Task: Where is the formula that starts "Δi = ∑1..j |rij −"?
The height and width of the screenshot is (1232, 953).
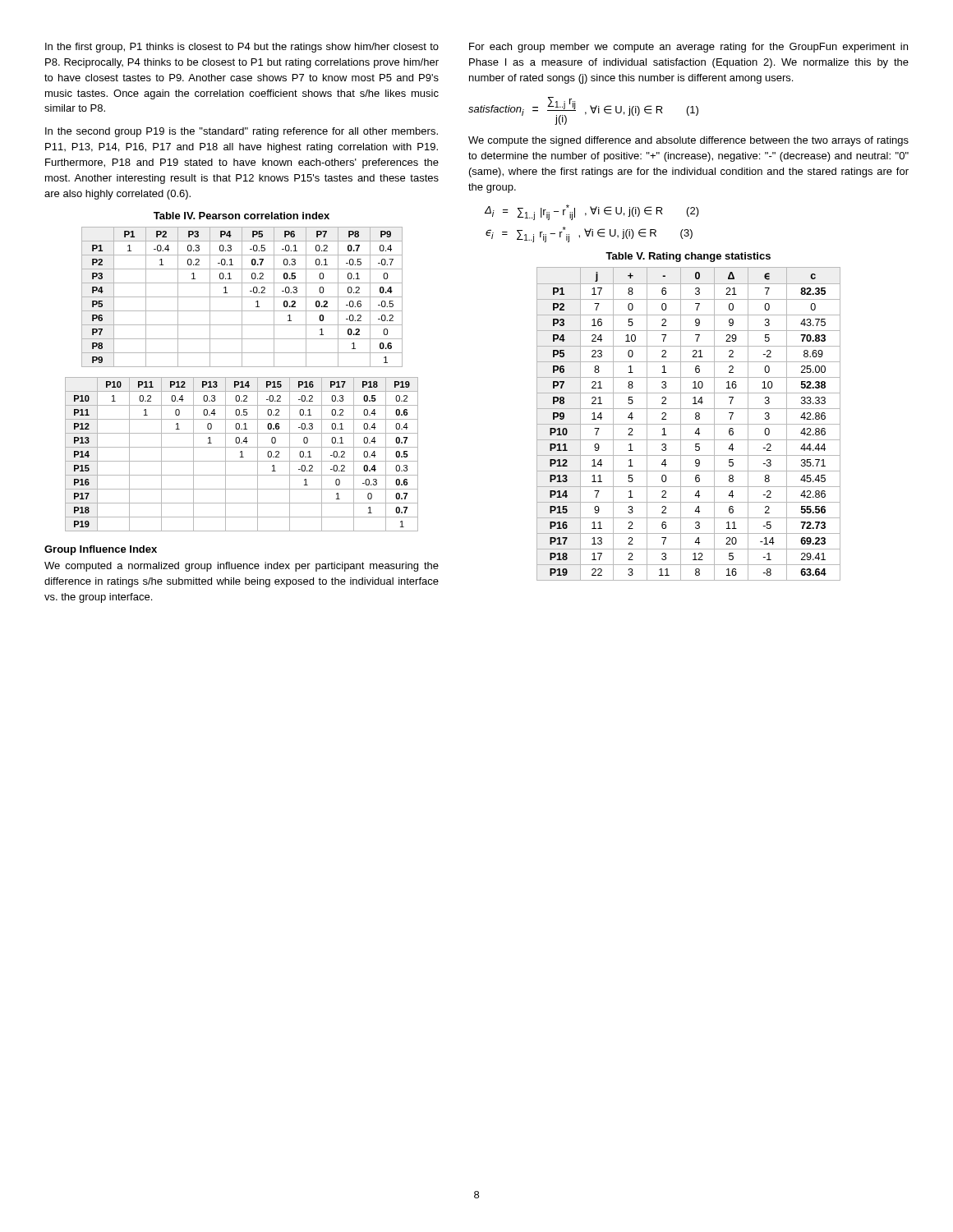Action: [x=697, y=222]
